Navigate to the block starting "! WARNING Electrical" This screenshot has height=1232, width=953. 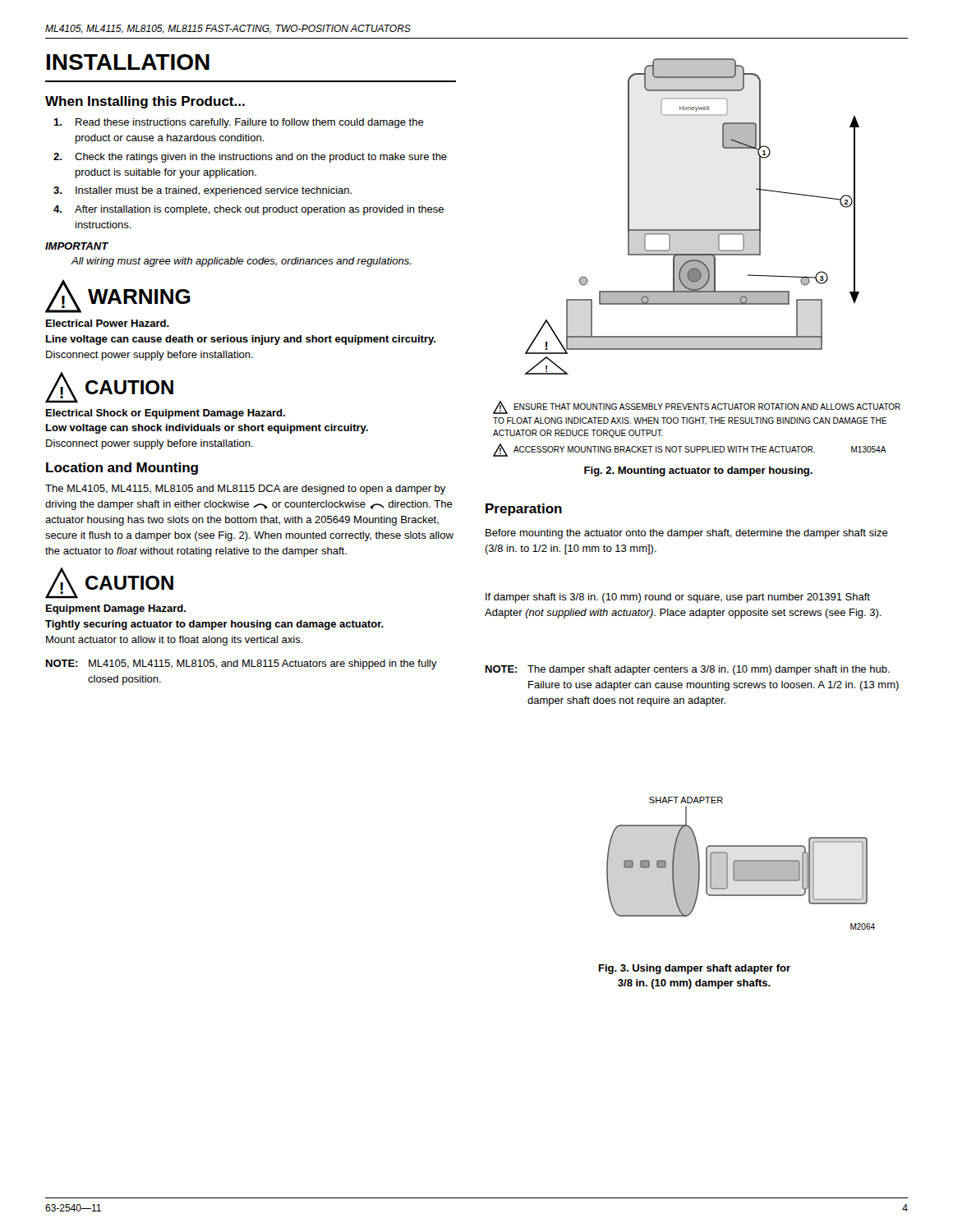[x=118, y=296]
